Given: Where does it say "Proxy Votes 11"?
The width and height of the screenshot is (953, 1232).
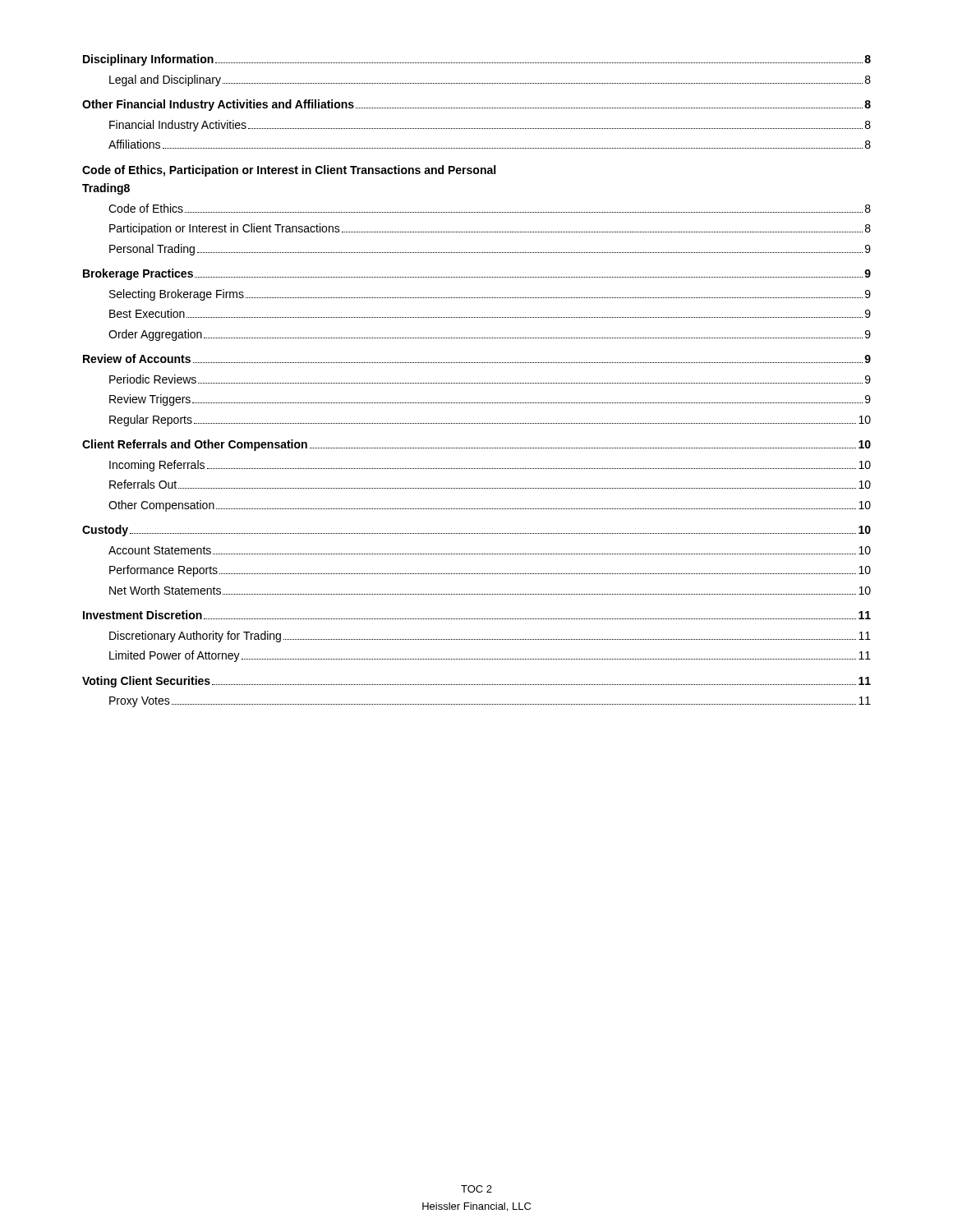Looking at the screenshot, I should click(x=476, y=701).
